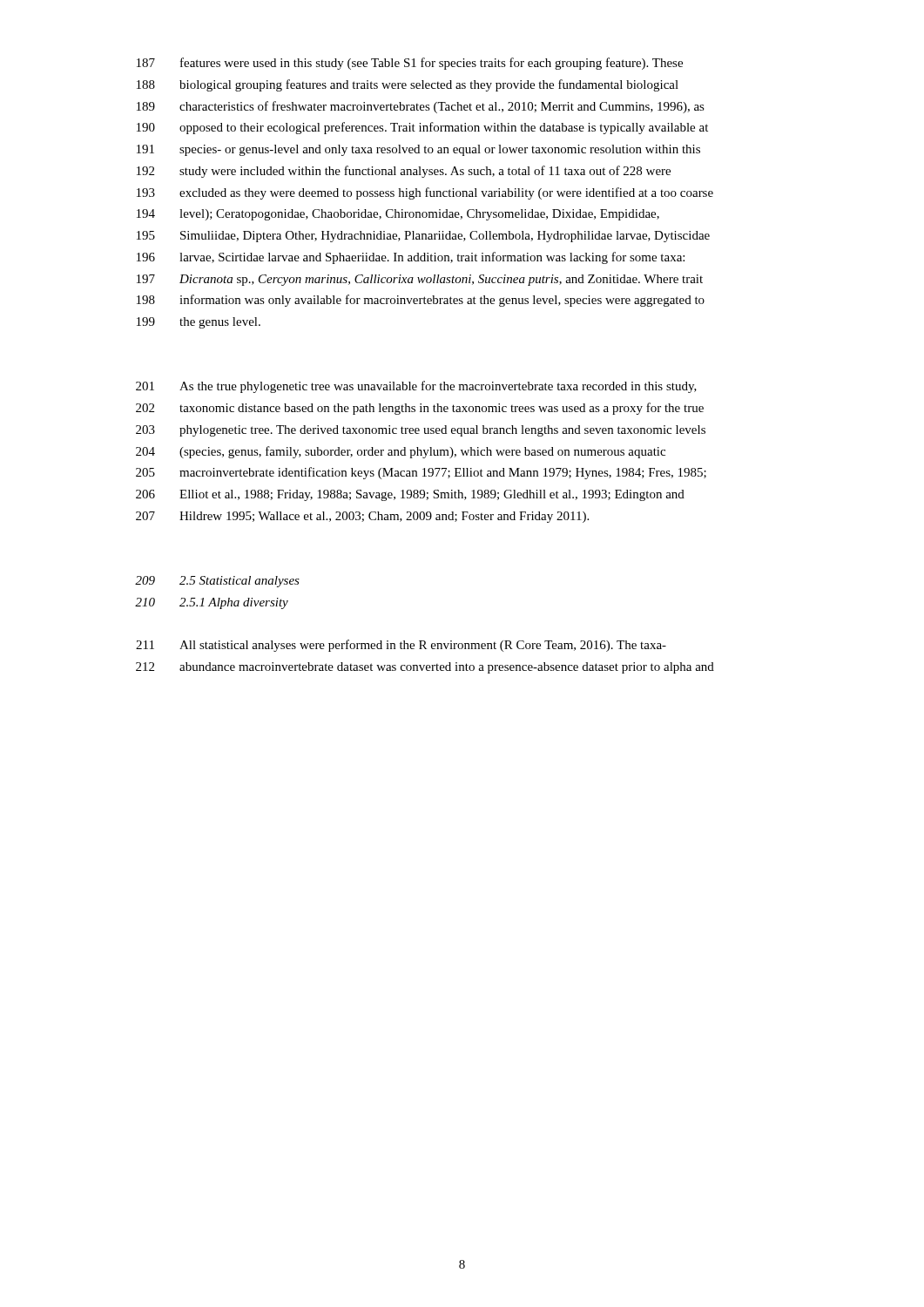The width and height of the screenshot is (924, 1307).
Task: Click on the text block starting "209 2.5 Statistical analyses"
Action: 217,582
